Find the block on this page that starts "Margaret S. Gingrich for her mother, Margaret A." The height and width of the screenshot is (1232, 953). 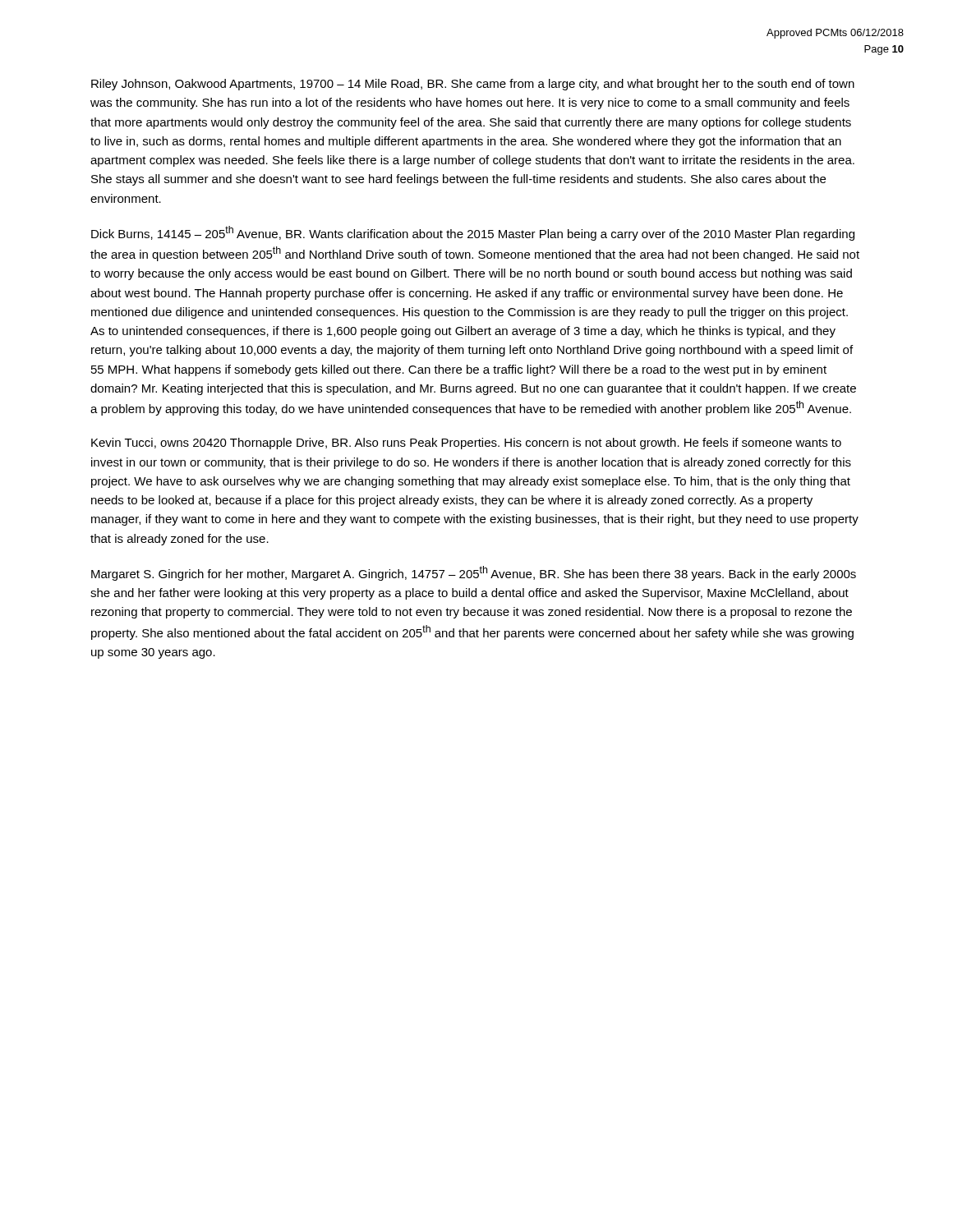point(473,611)
